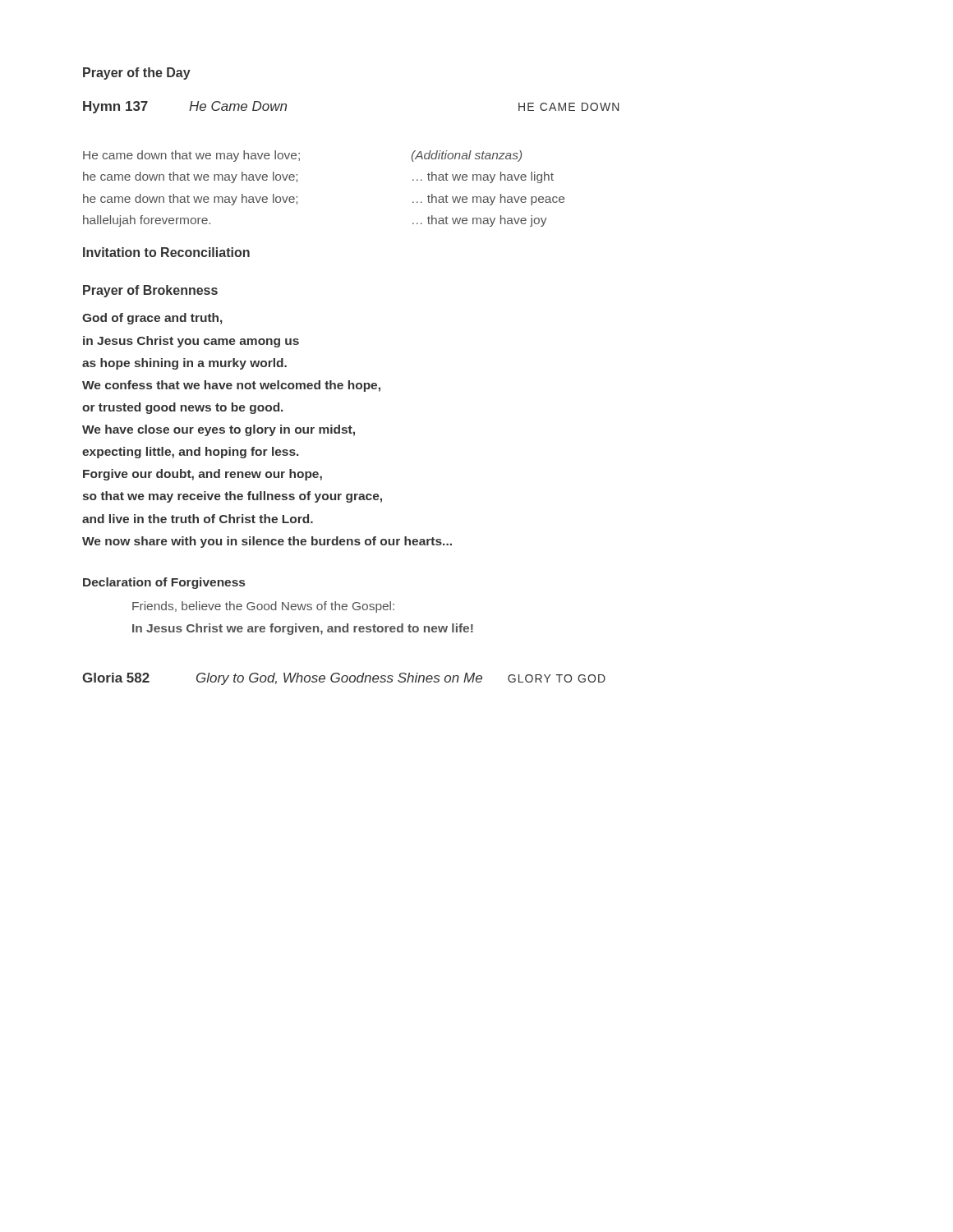
Task: Find the text block starting "Friends, believe the Good News of"
Action: click(x=303, y=617)
